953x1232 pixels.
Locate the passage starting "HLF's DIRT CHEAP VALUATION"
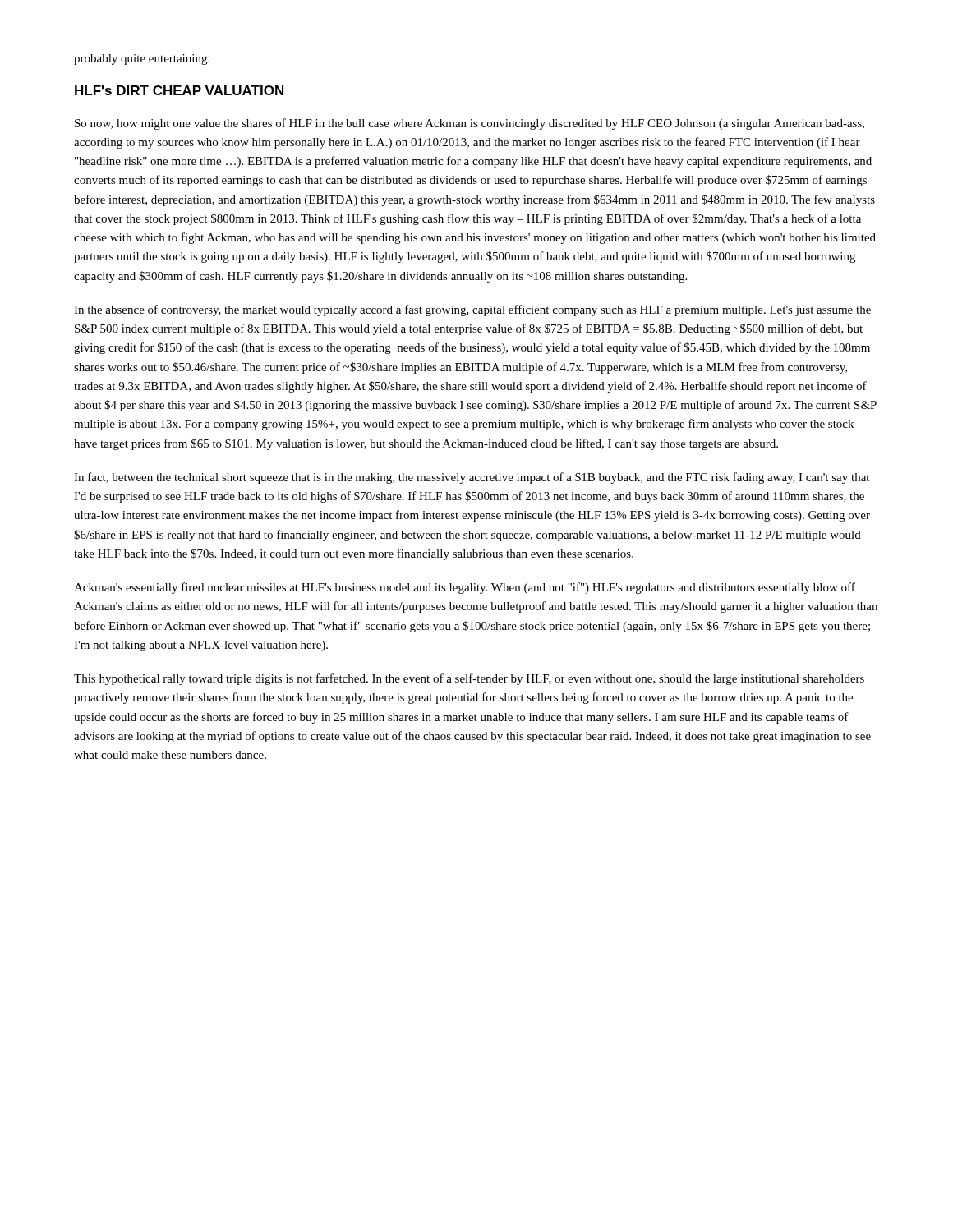point(179,90)
